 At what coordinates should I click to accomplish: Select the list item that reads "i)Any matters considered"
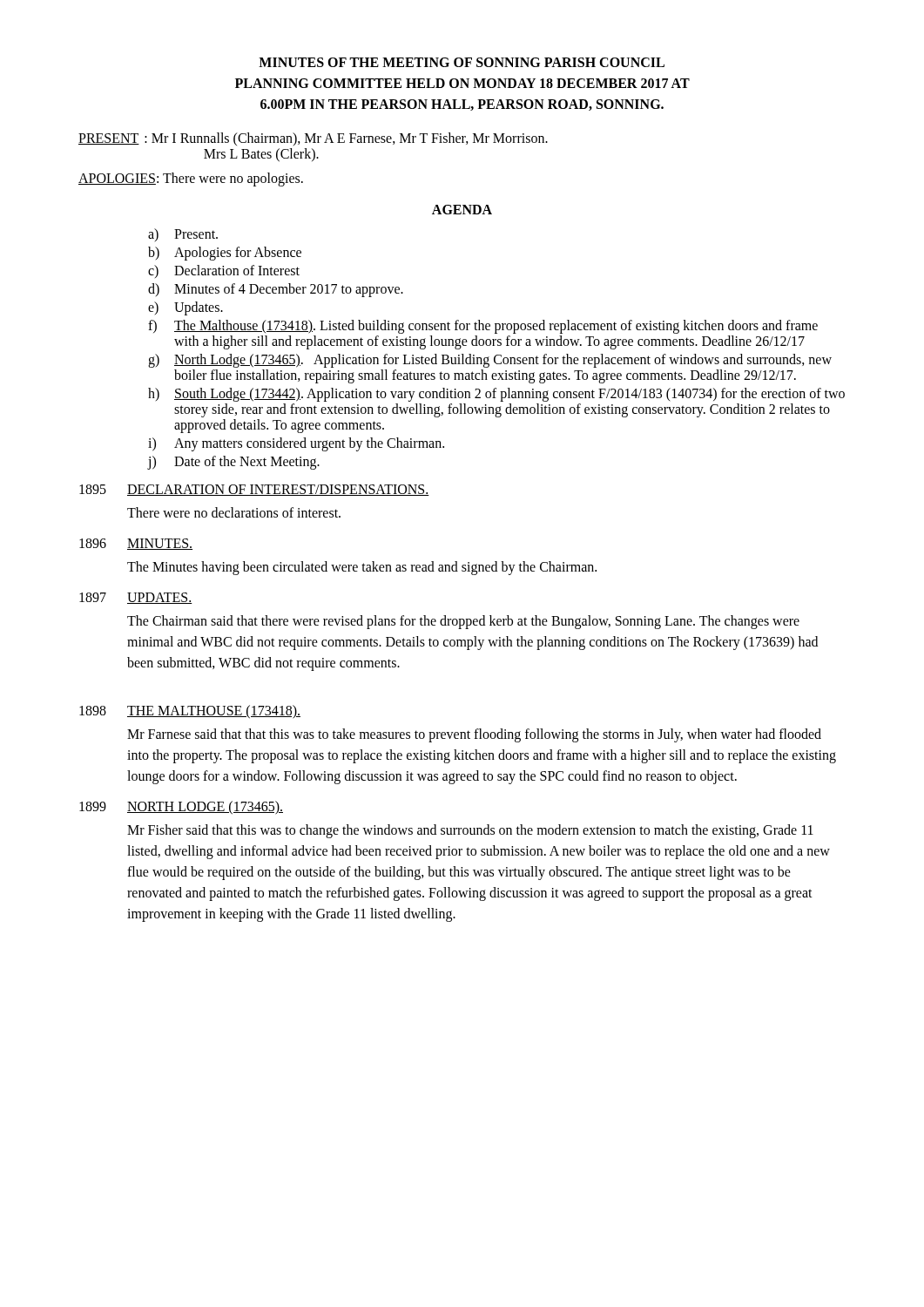point(297,443)
